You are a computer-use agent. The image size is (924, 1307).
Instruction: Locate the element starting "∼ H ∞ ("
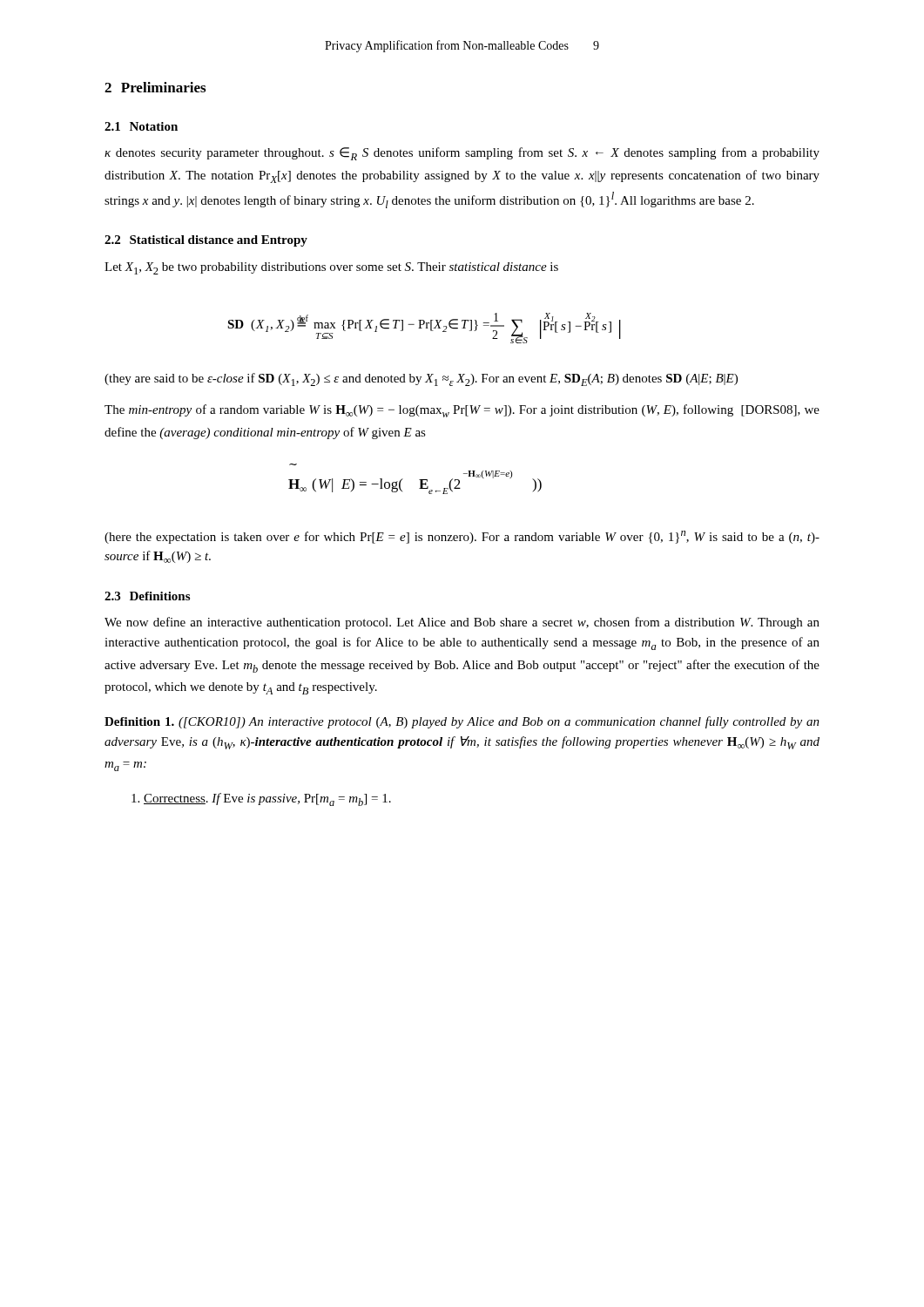pos(462,480)
